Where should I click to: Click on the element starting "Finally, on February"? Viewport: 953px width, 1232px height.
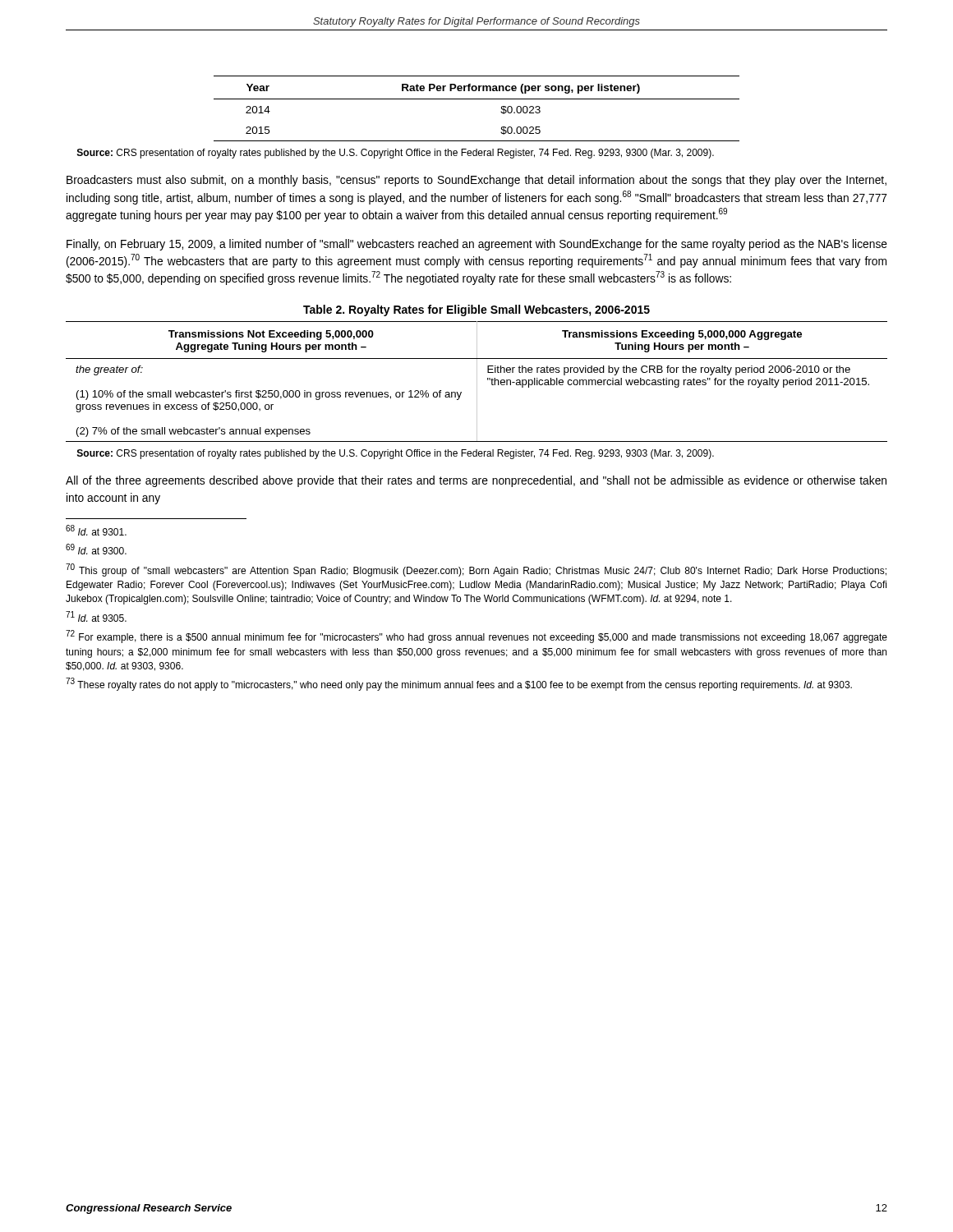[x=476, y=261]
